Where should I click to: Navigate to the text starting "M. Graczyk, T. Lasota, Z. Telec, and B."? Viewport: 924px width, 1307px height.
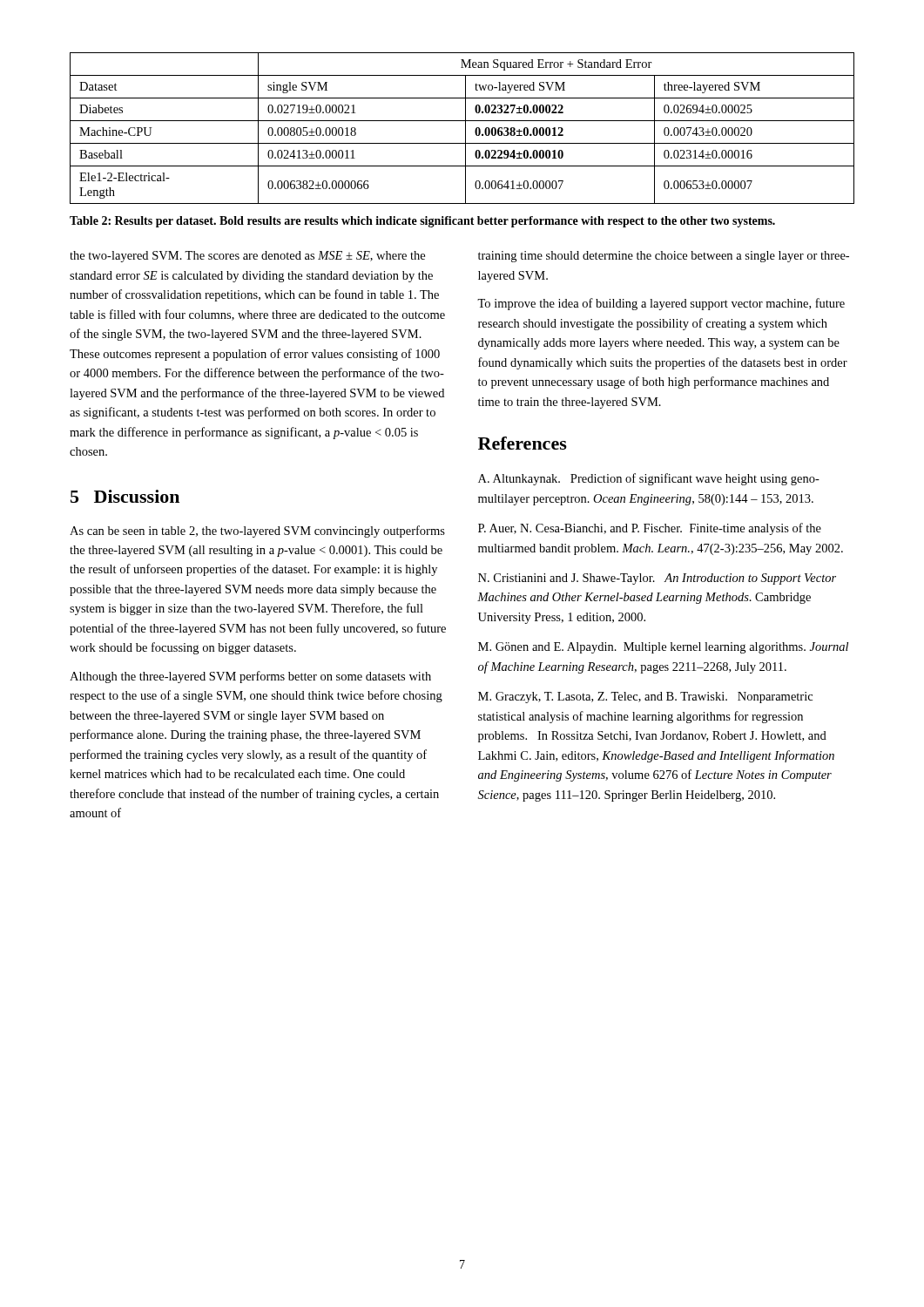(656, 745)
